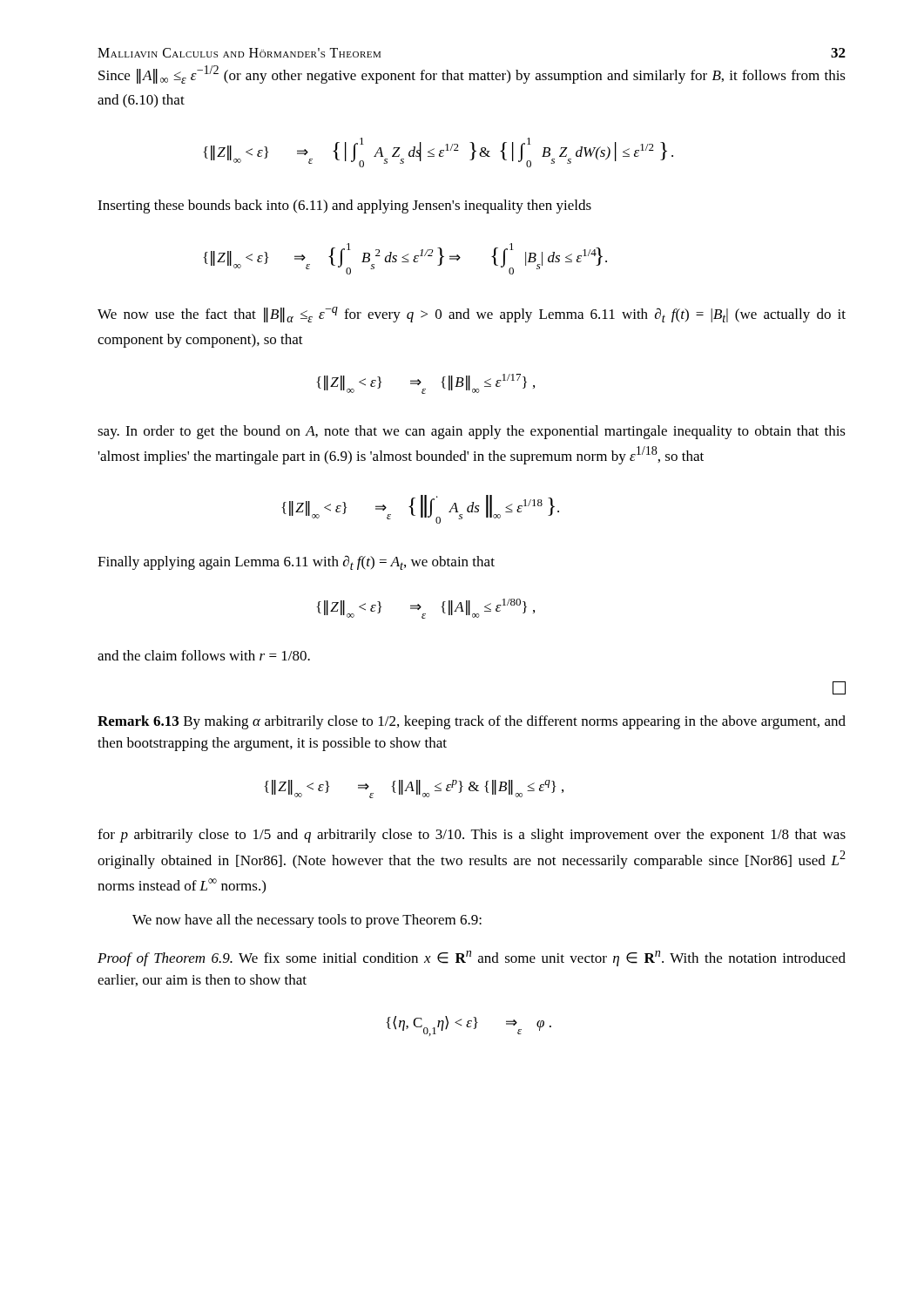The image size is (924, 1307).
Task: Locate the text starting "{‖Z‖∞ < ε} ⇒ε { ‖"
Action: [472, 506]
